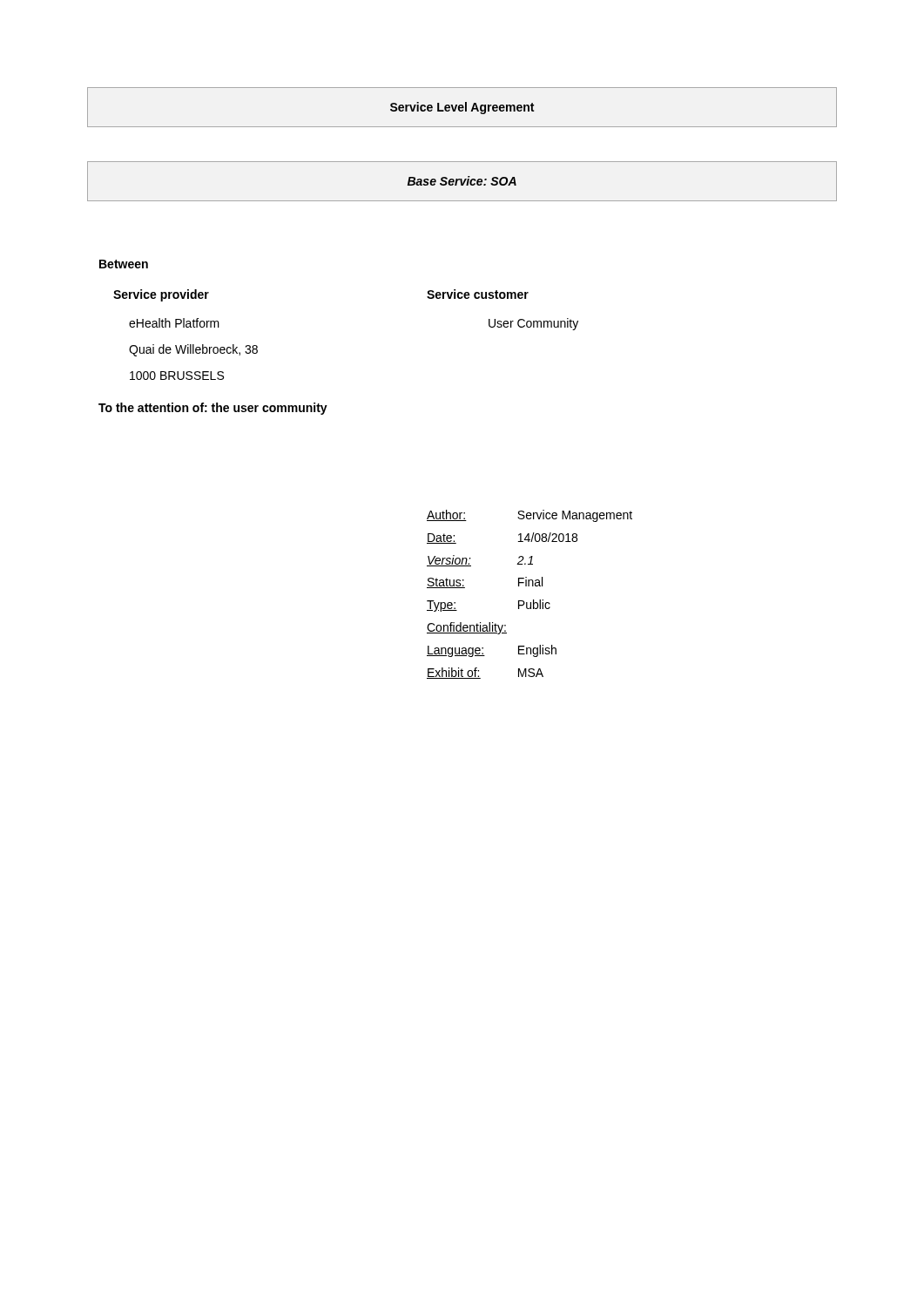Viewport: 924px width, 1307px height.
Task: Point to "eHealth Platform"
Action: tap(174, 323)
